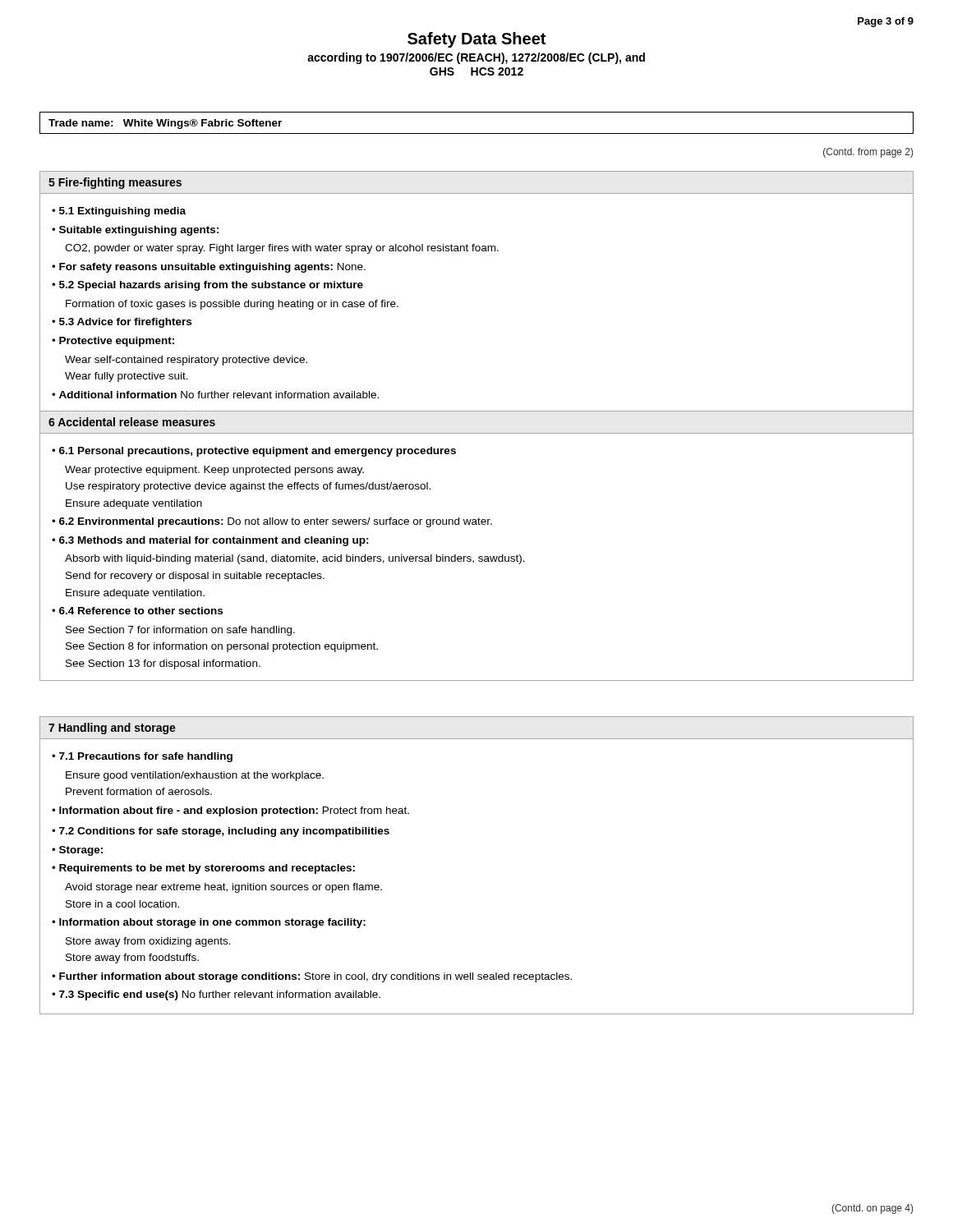
Task: Select the list item that says "• Additional information No"
Action: (216, 394)
